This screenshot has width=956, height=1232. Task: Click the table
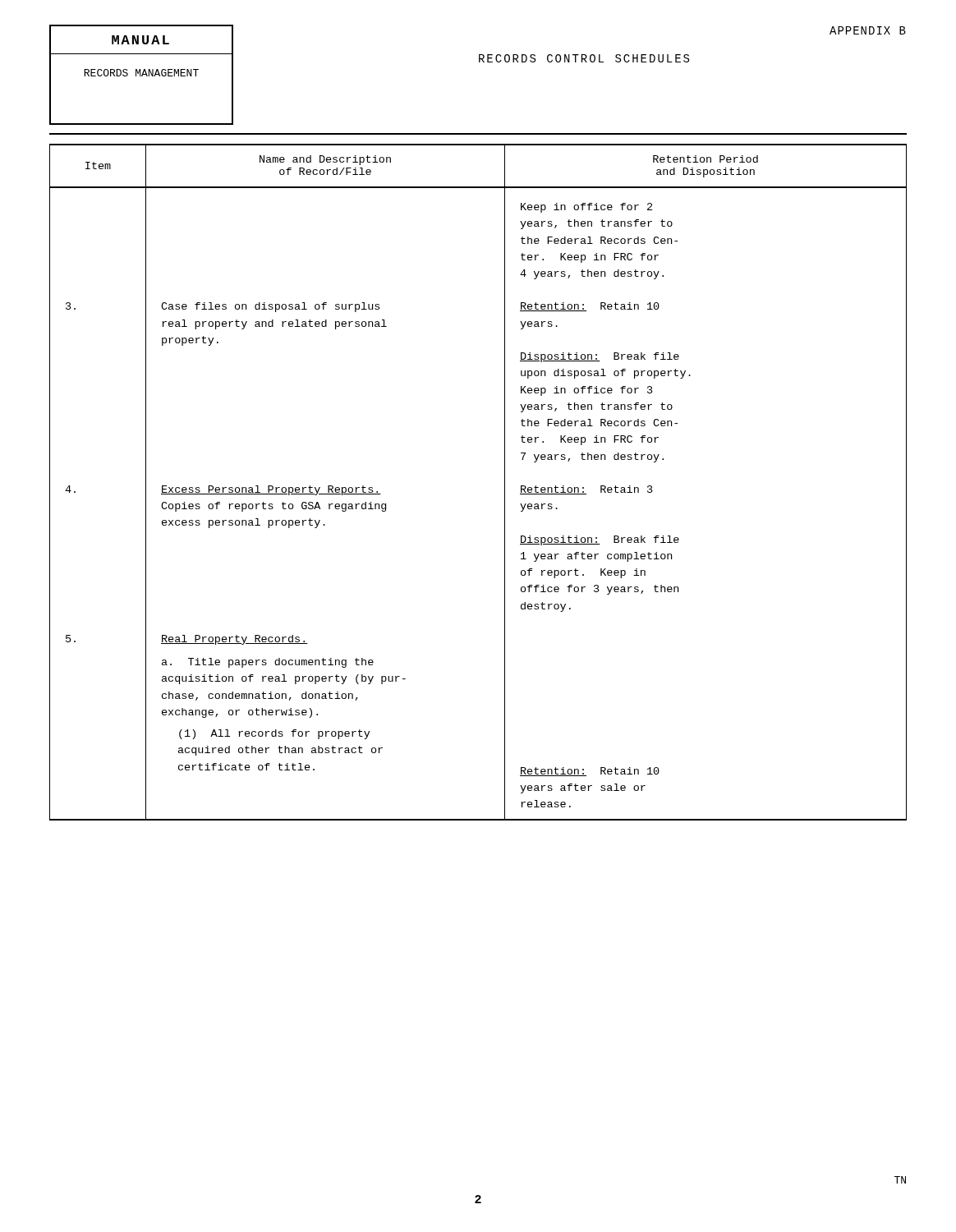point(478,655)
